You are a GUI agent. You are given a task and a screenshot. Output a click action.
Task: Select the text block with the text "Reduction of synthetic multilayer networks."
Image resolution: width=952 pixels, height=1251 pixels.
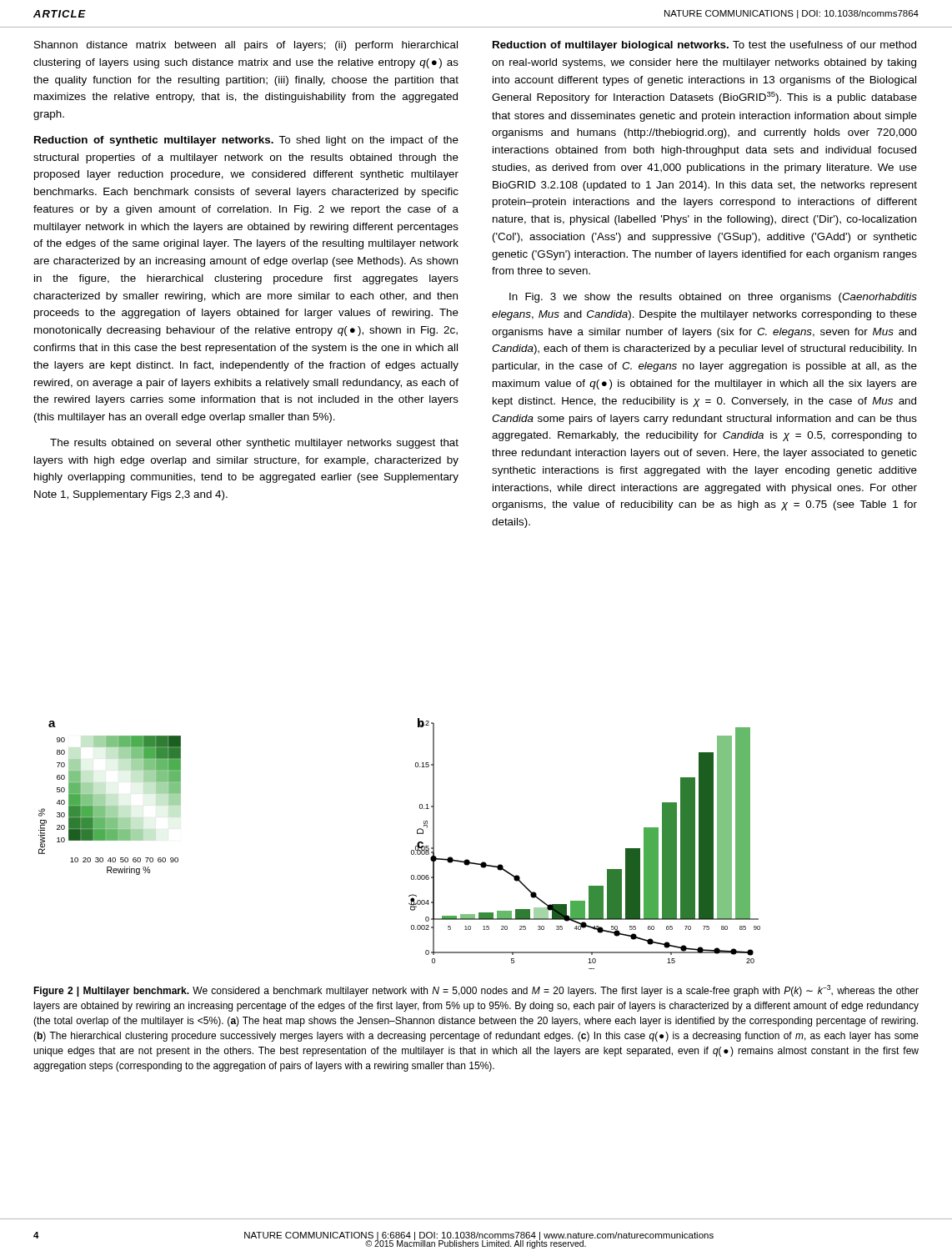[246, 318]
